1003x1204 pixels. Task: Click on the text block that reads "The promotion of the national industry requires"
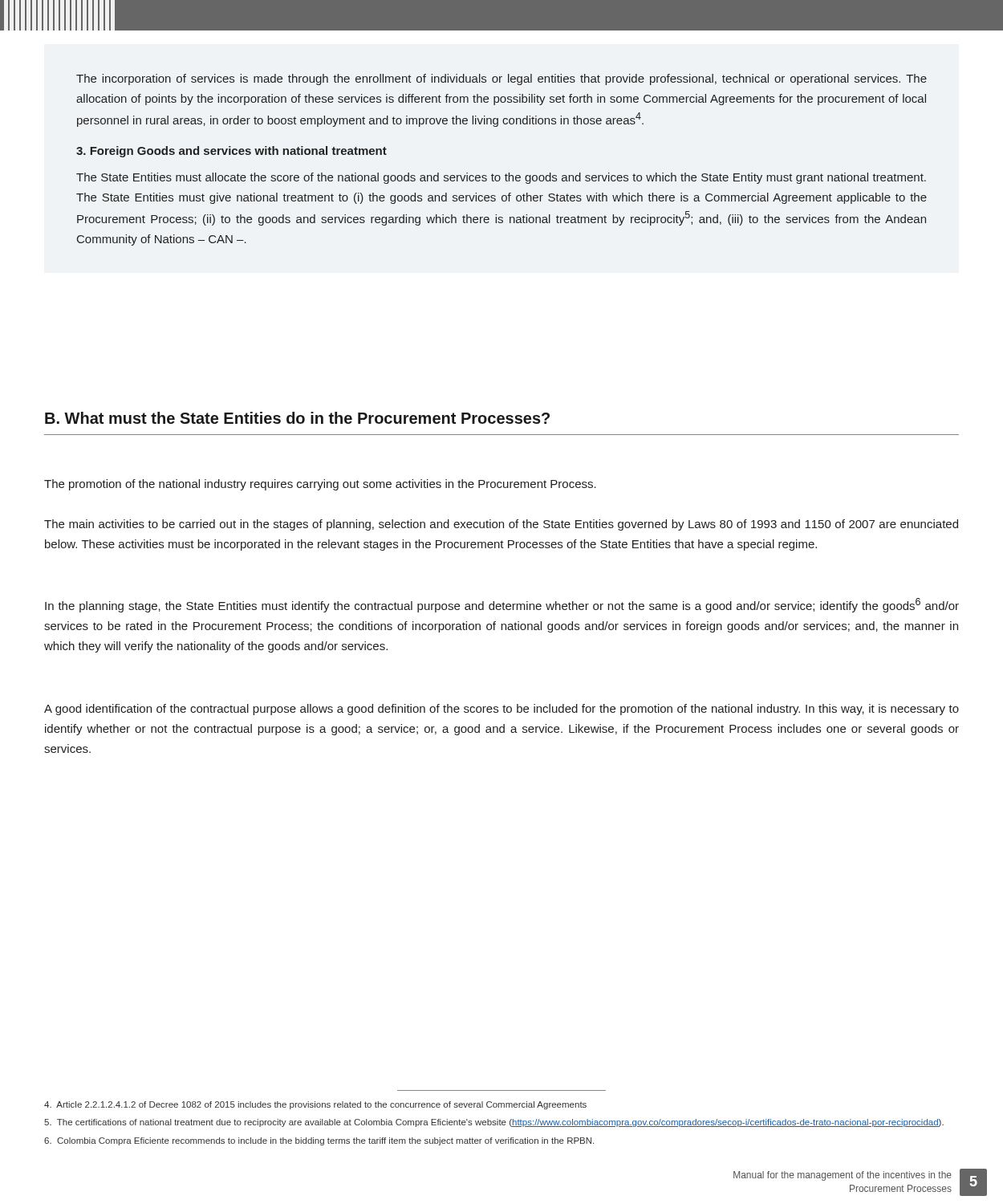tap(320, 484)
